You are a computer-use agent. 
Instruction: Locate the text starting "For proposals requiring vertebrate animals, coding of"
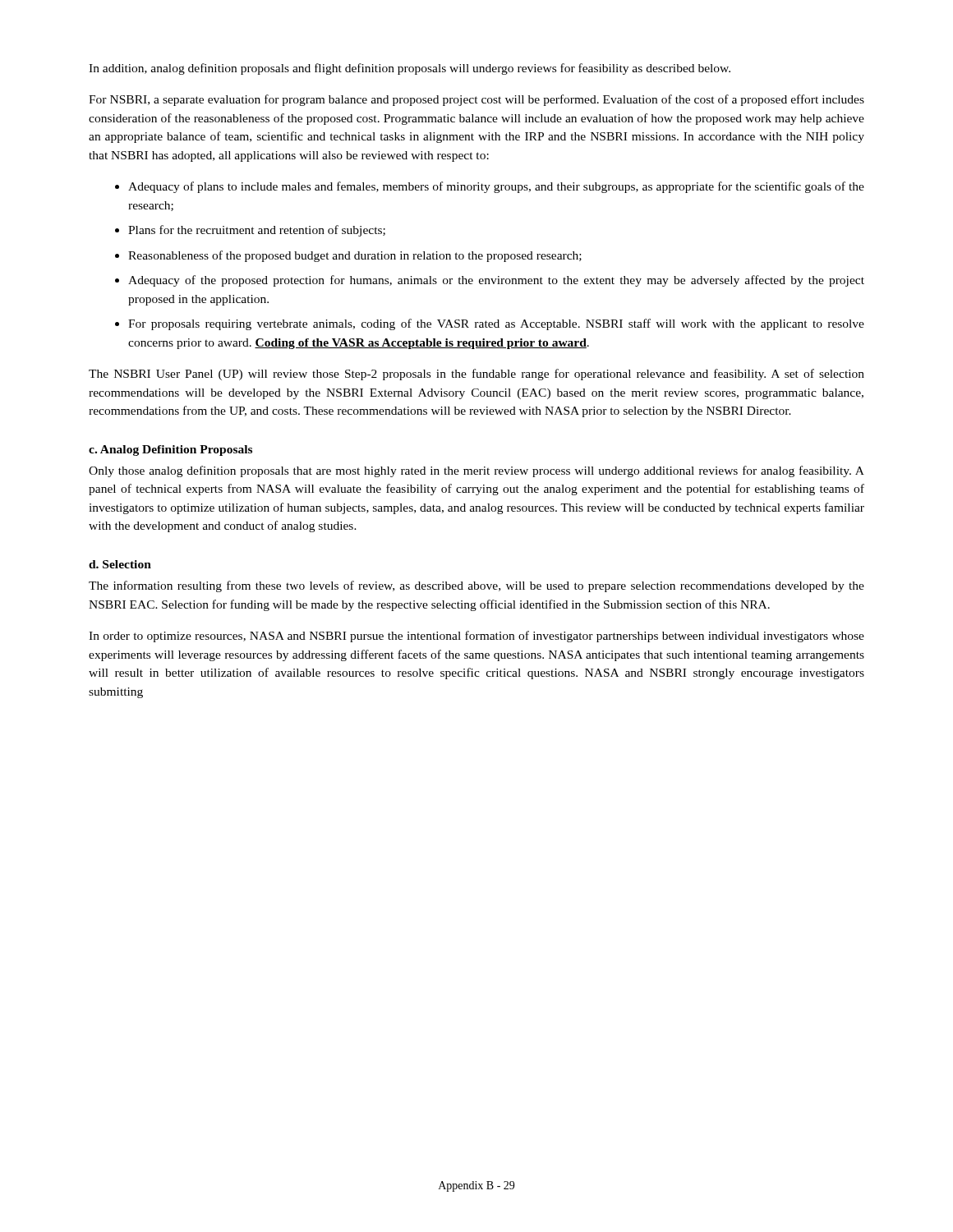(496, 333)
